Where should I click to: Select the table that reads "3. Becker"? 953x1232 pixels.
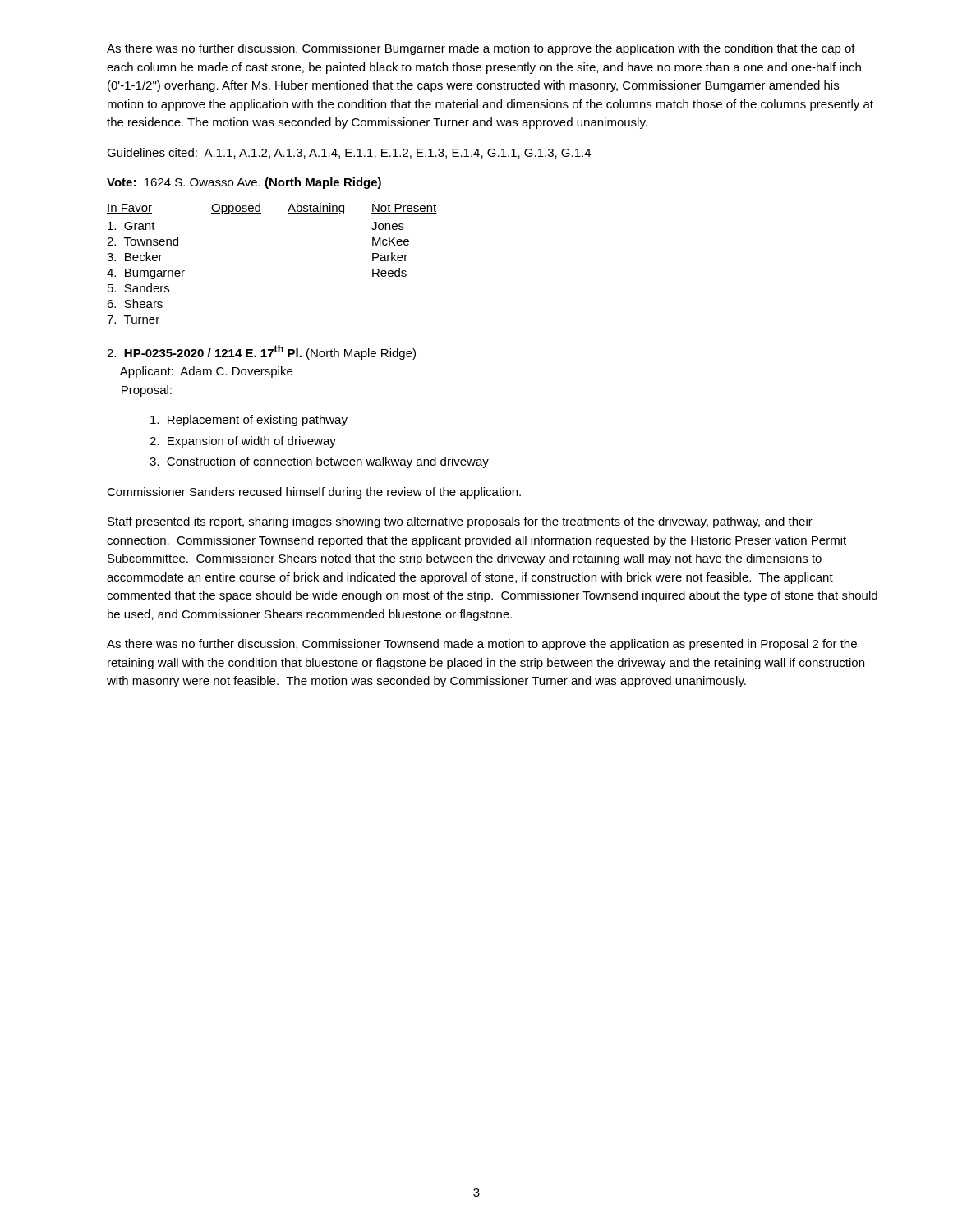coord(493,263)
